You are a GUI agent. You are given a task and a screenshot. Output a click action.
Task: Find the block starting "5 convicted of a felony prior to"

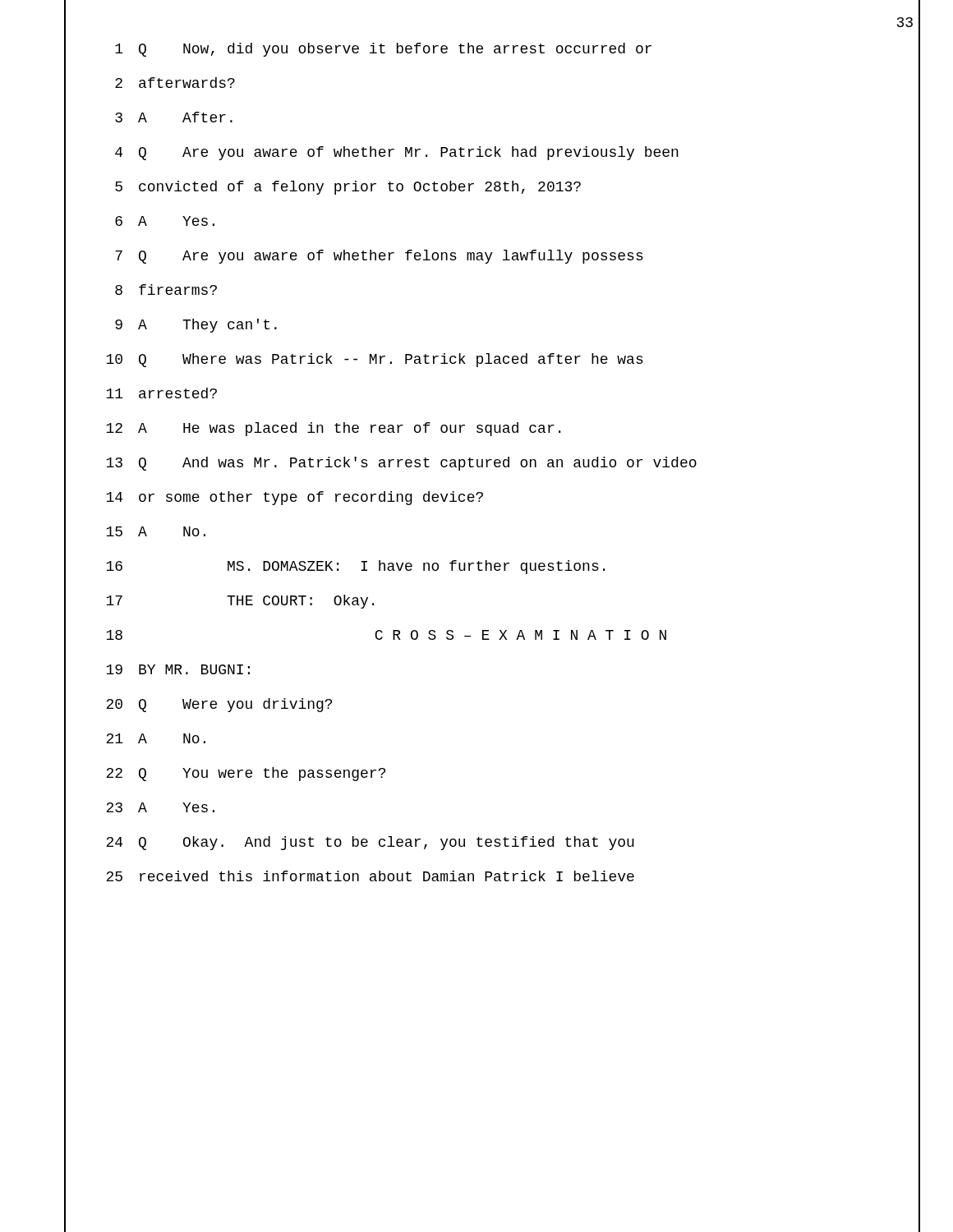click(493, 187)
